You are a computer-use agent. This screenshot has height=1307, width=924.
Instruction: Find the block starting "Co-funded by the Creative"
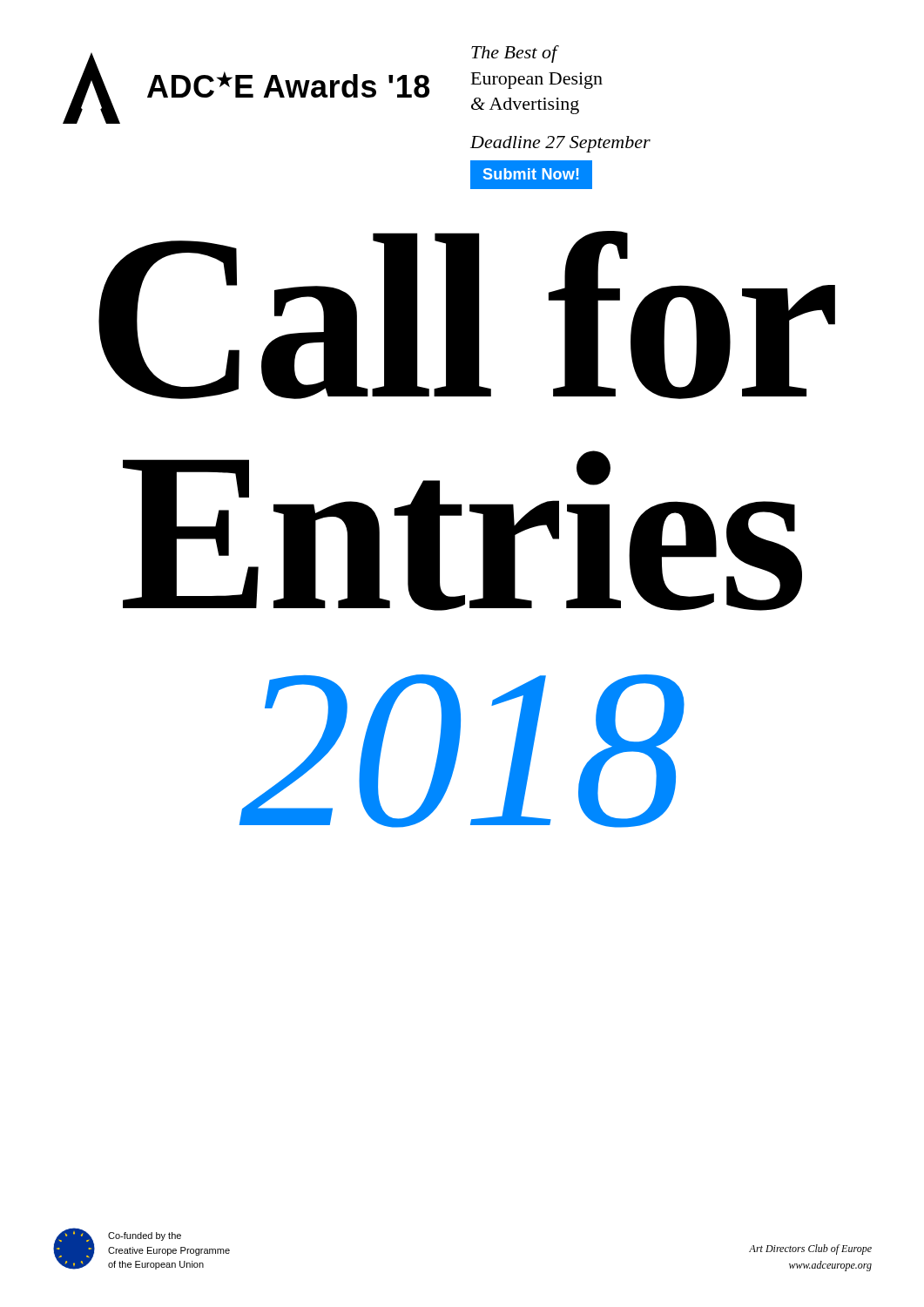pyautogui.click(x=169, y=1250)
